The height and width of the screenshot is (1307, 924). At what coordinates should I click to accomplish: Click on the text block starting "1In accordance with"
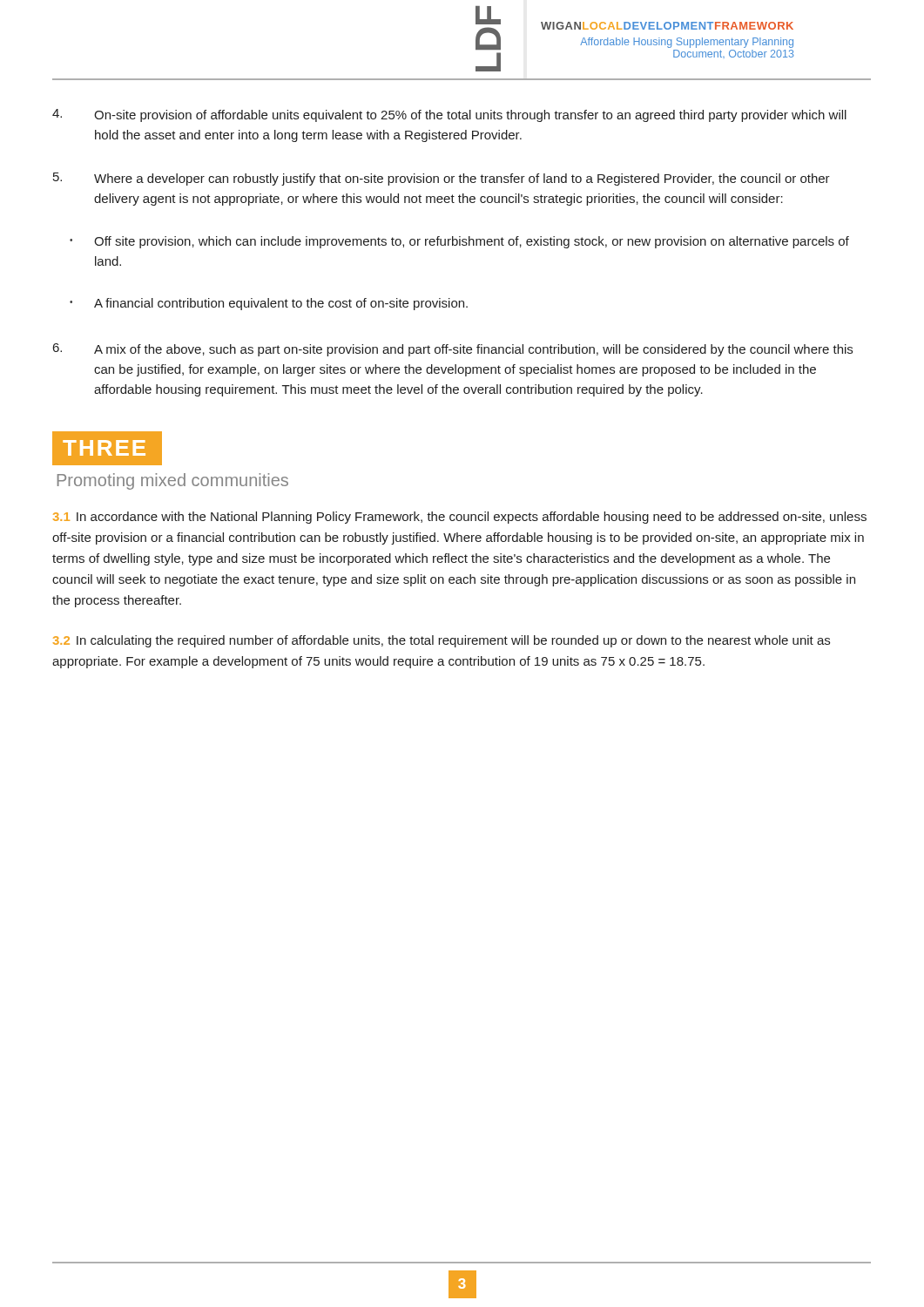pyautogui.click(x=460, y=558)
